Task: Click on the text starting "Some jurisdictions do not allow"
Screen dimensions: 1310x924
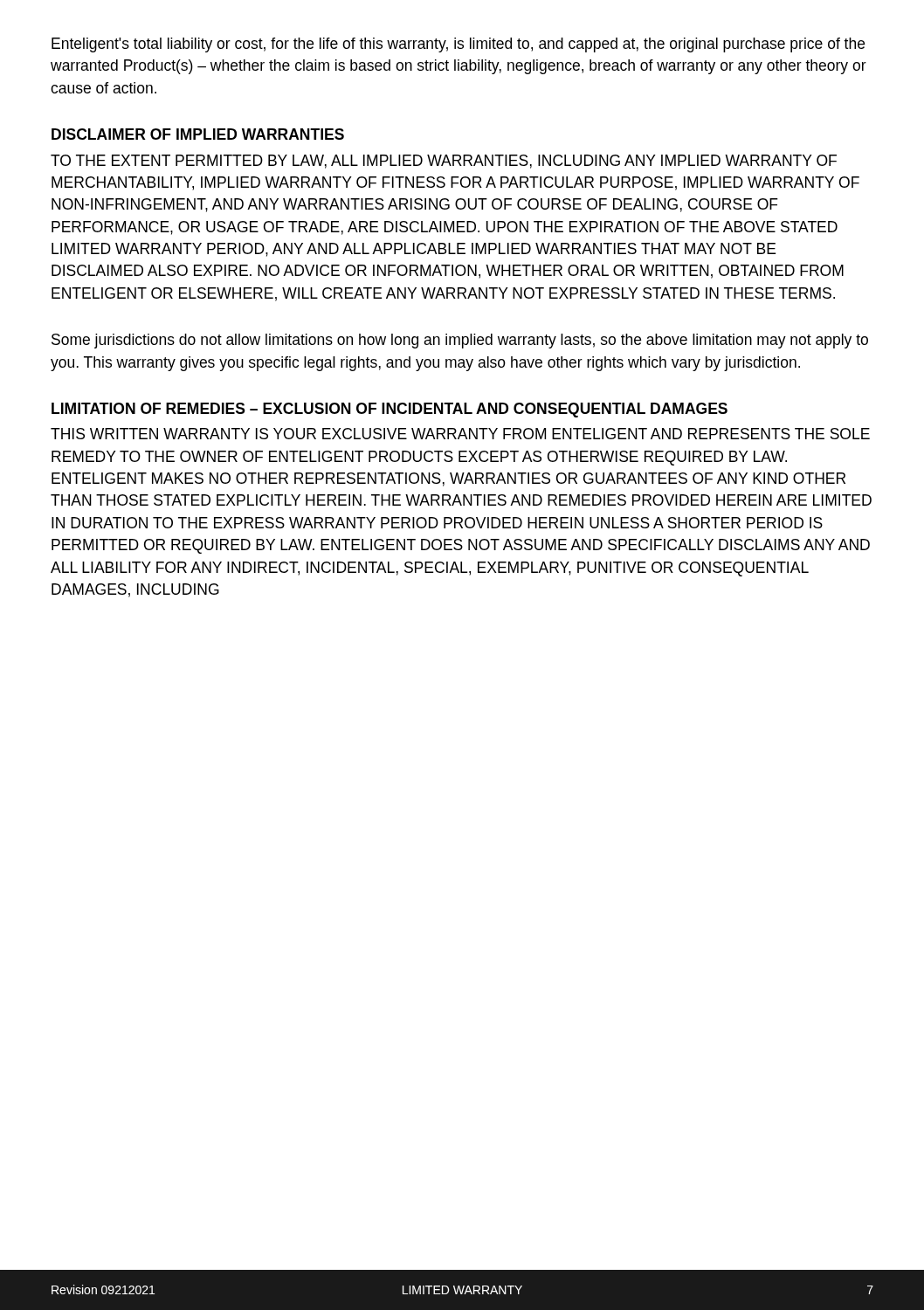Action: [460, 351]
